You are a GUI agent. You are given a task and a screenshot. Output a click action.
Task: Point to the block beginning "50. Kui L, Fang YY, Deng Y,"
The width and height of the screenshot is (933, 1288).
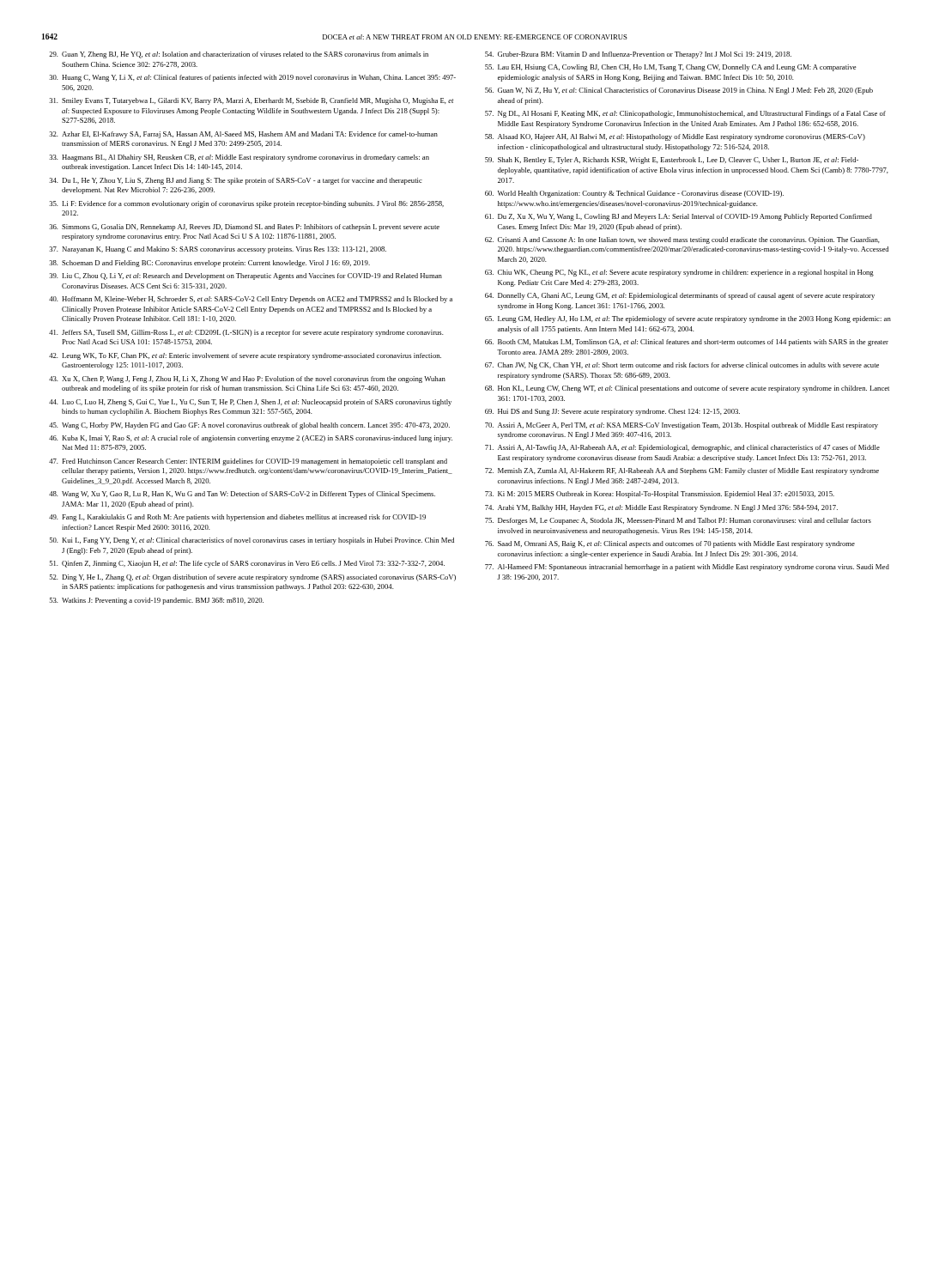point(249,546)
